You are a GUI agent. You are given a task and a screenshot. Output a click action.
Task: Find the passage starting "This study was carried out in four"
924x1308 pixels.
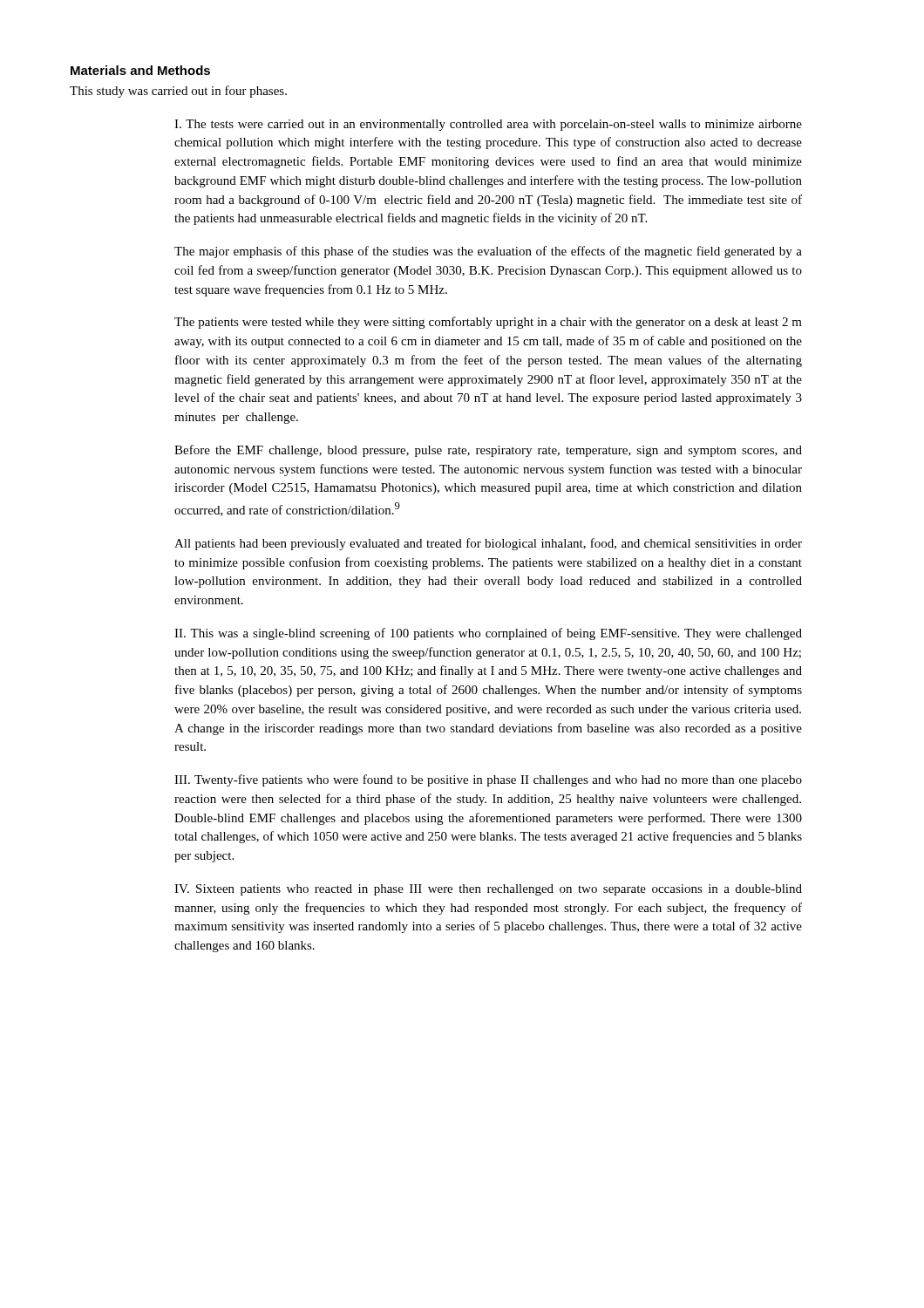pyautogui.click(x=179, y=90)
